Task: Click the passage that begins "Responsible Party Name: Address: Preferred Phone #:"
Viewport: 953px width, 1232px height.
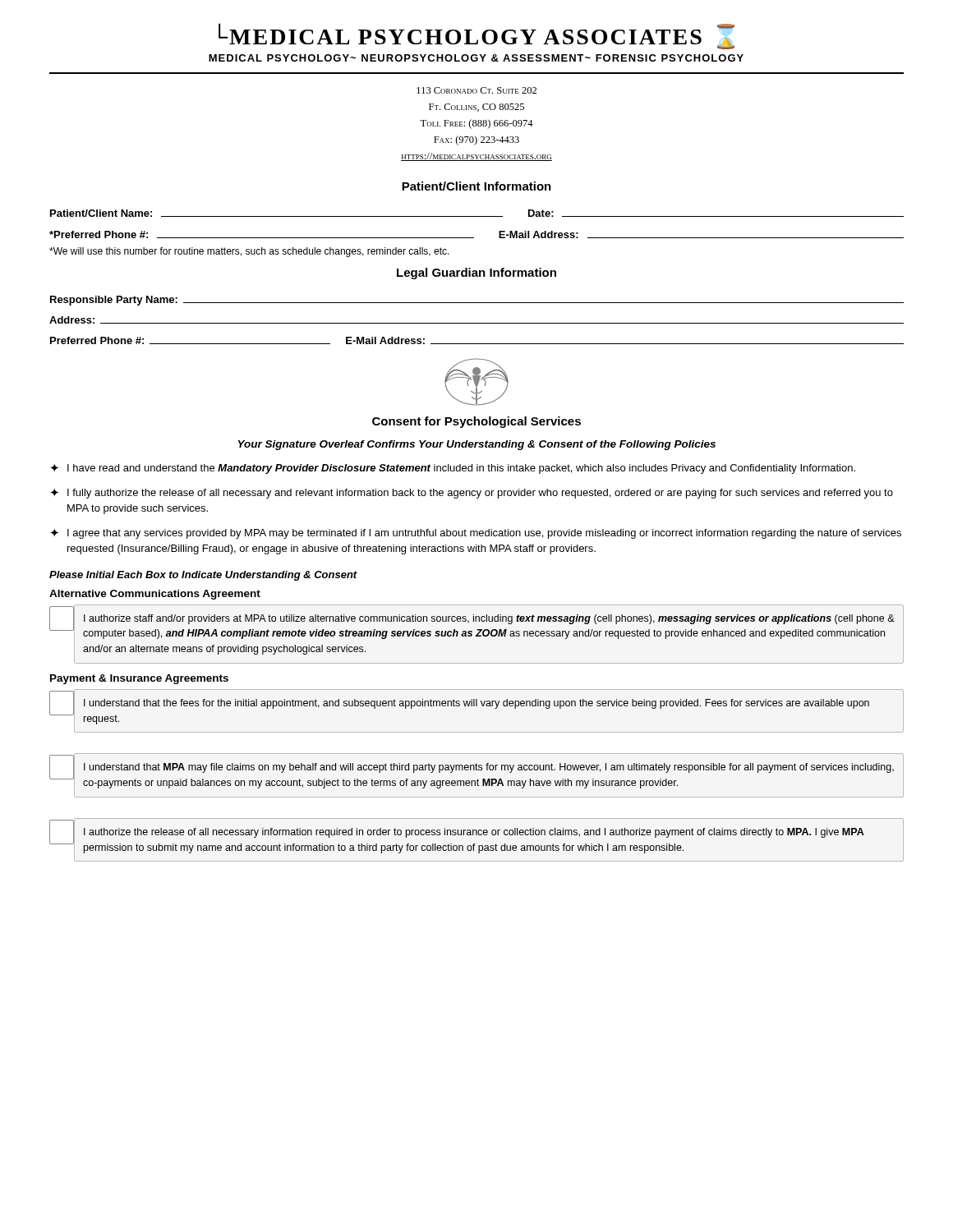Action: click(476, 318)
